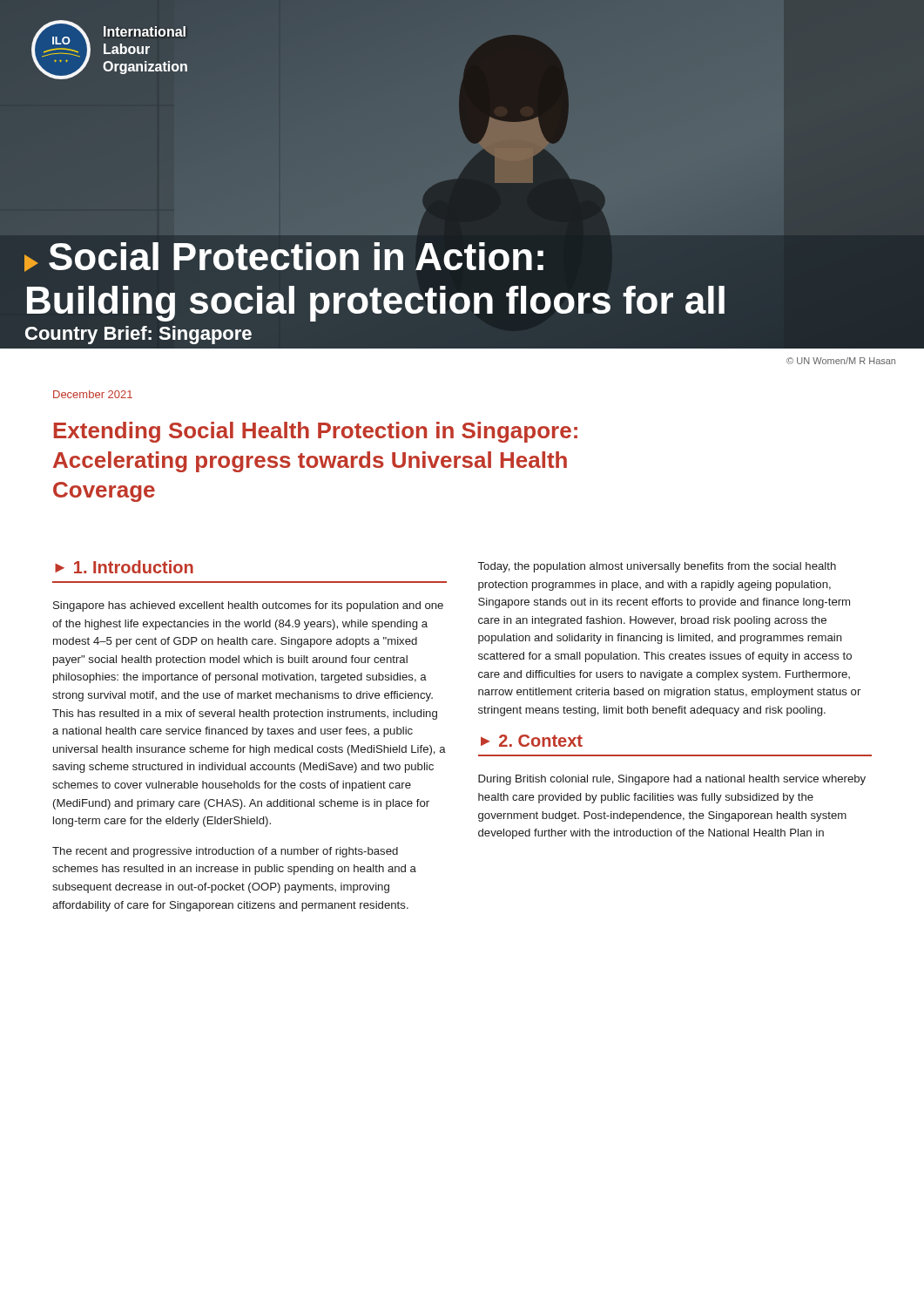
Task: Find the photo
Action: click(462, 174)
